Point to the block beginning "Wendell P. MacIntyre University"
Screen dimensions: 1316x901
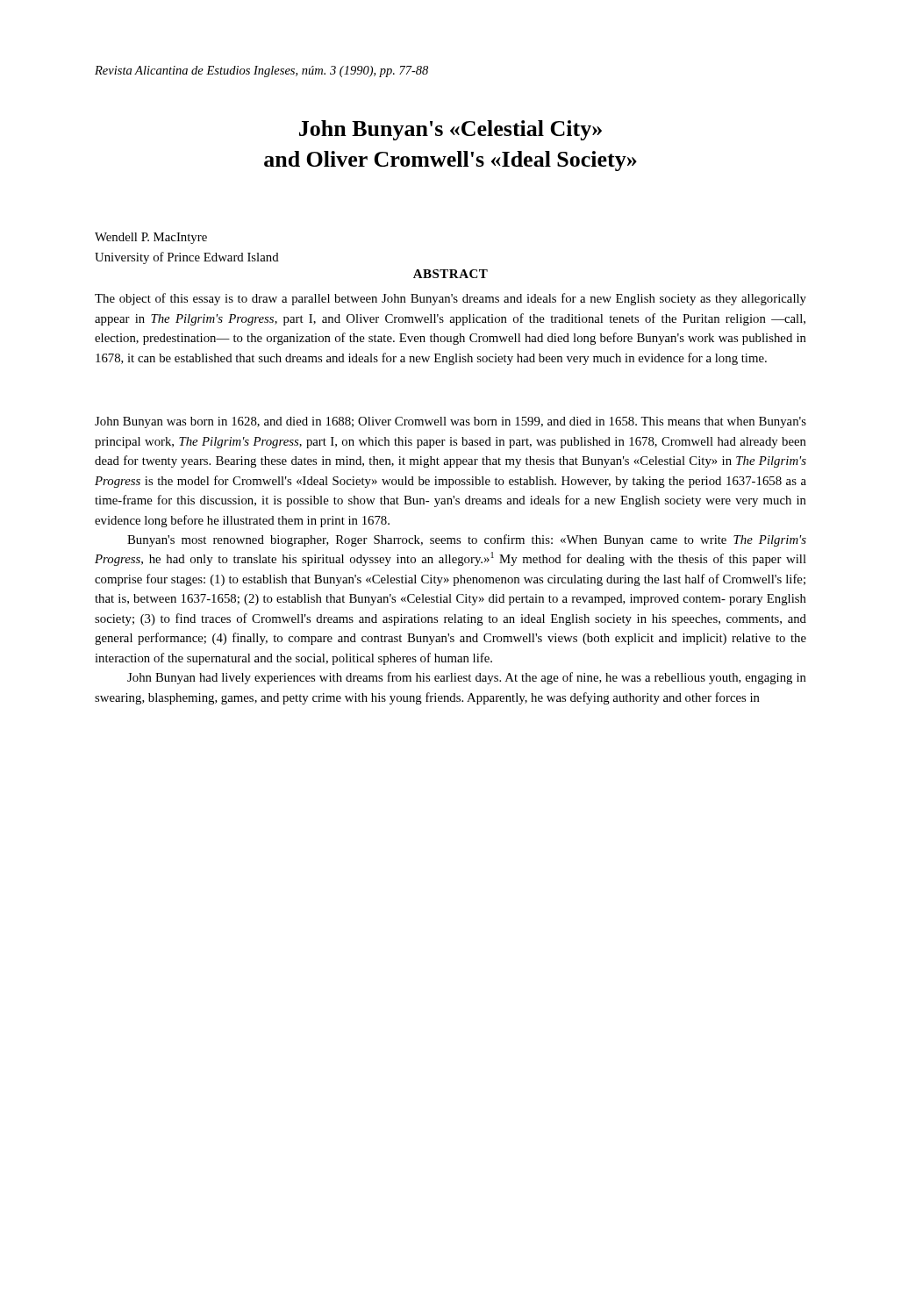[187, 247]
